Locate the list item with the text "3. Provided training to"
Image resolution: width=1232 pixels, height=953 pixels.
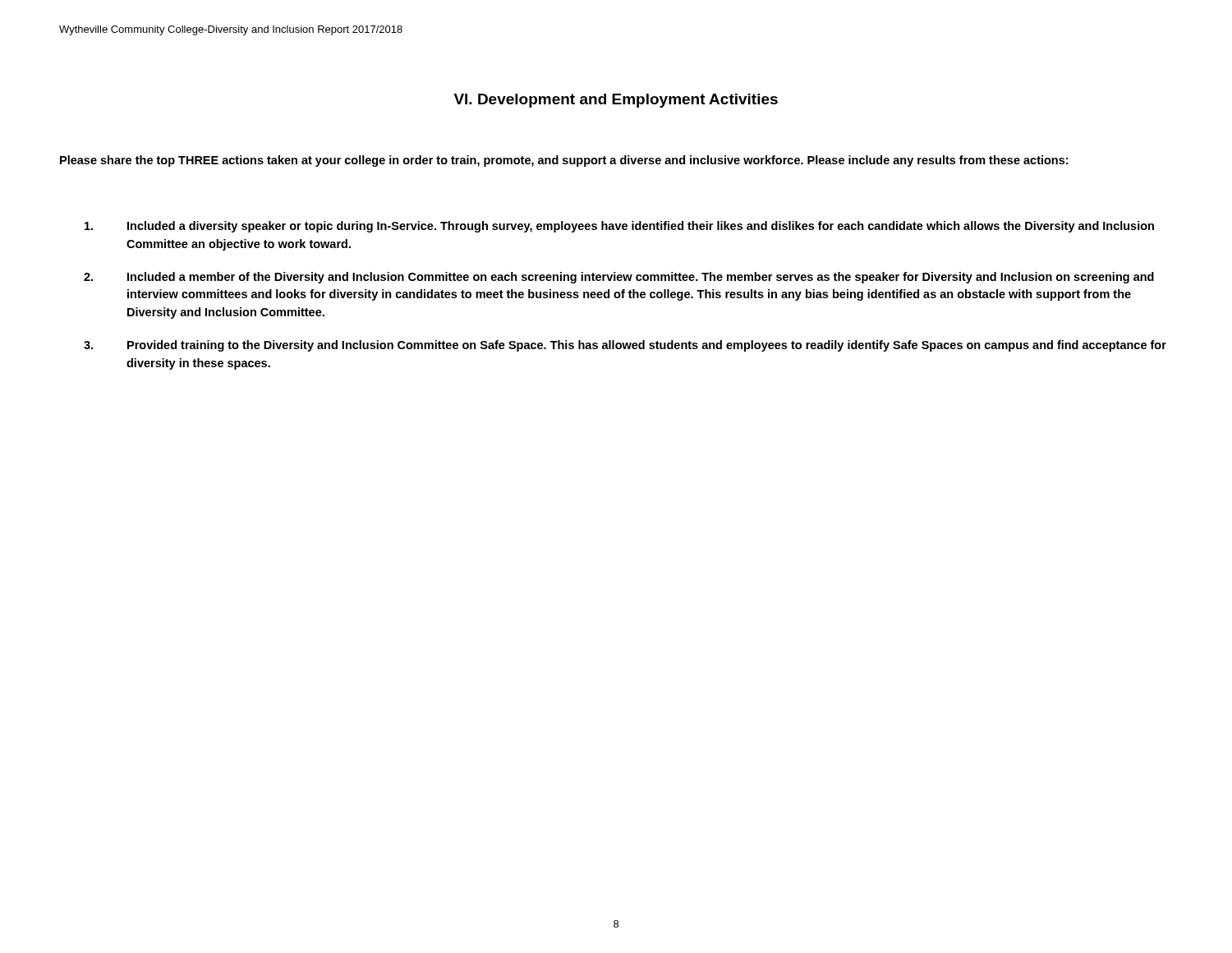[616, 354]
